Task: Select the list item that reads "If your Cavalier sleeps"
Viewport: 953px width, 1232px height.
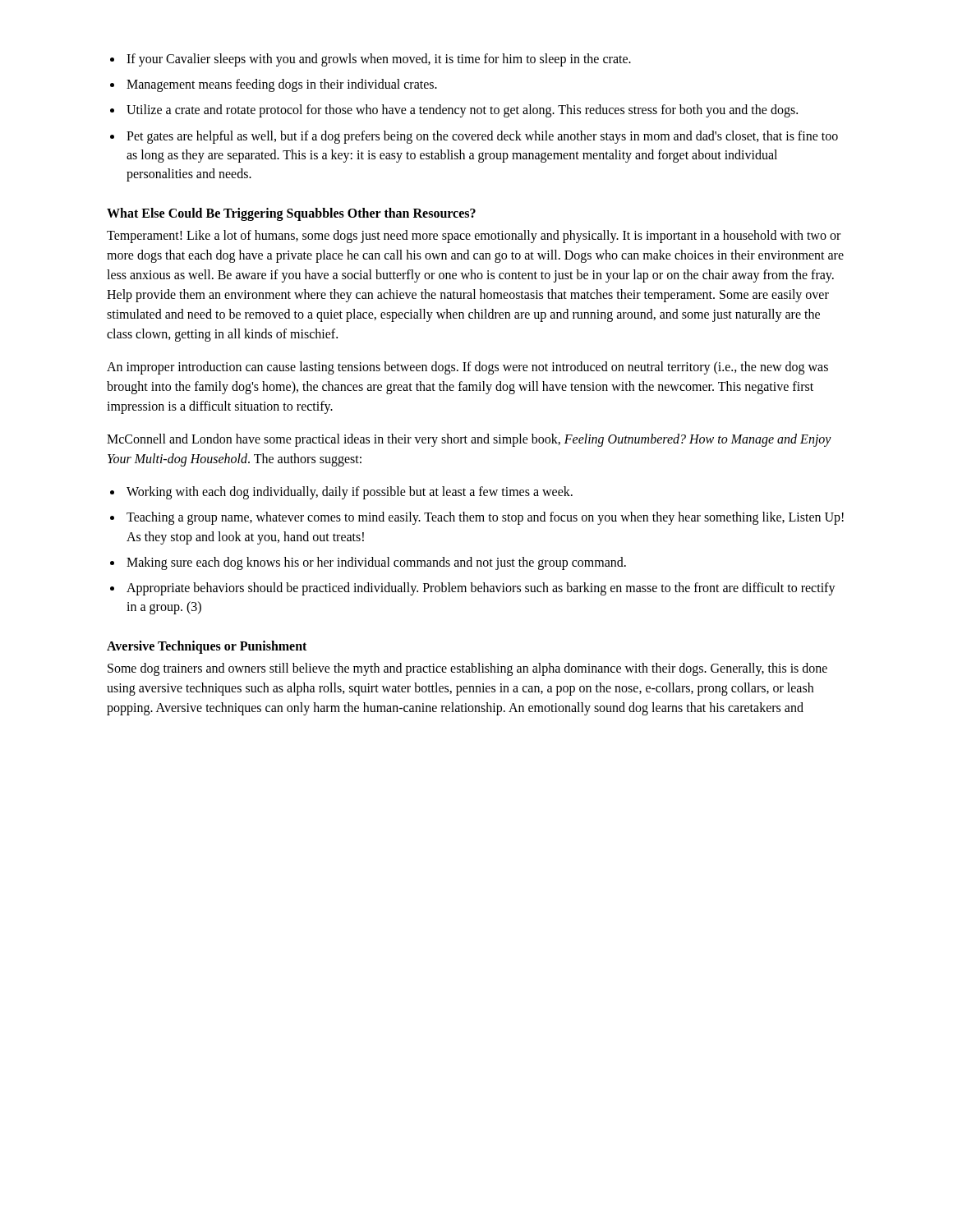Action: (x=485, y=59)
